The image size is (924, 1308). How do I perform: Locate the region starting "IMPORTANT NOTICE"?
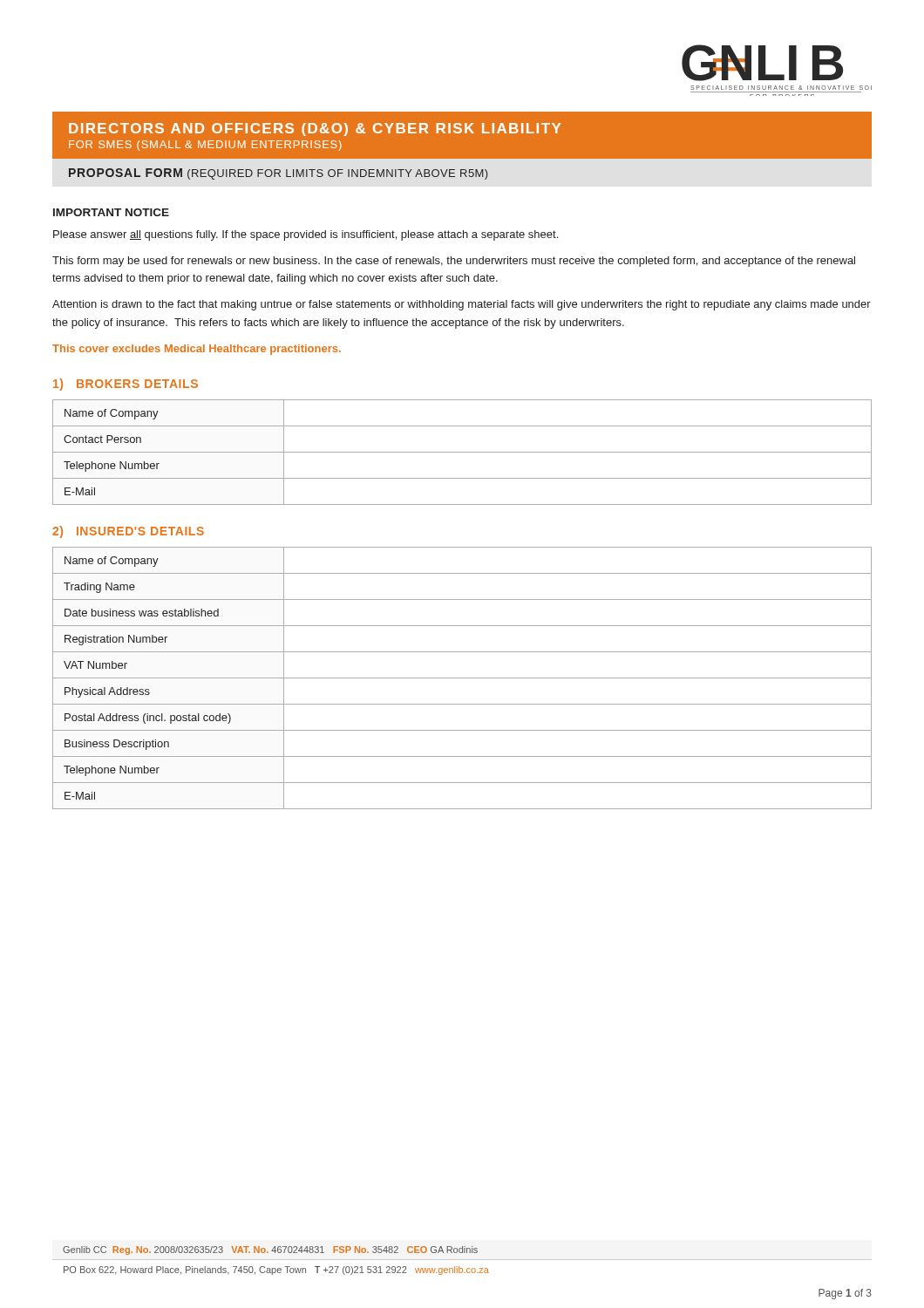(x=111, y=212)
